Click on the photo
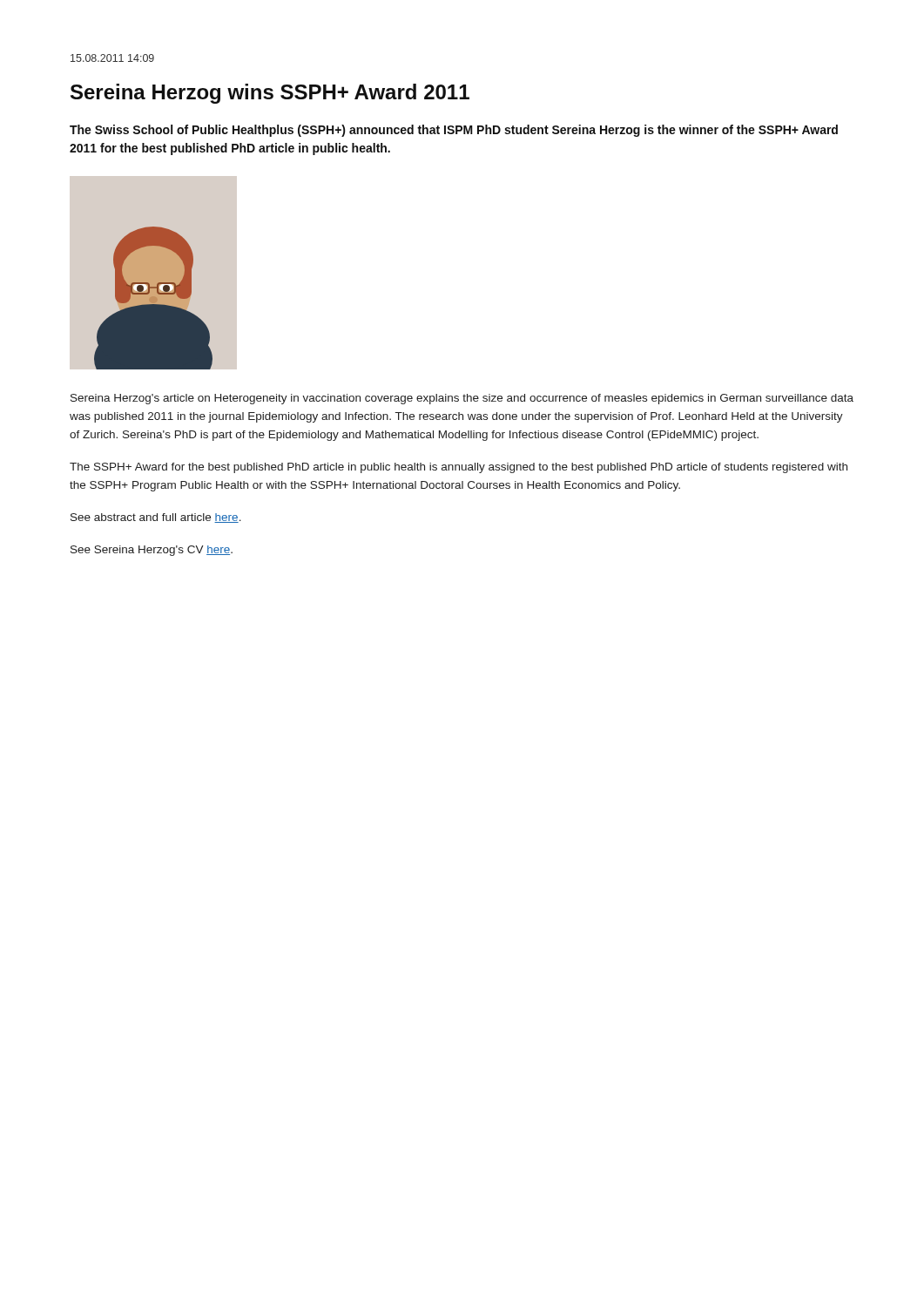 click(x=462, y=274)
